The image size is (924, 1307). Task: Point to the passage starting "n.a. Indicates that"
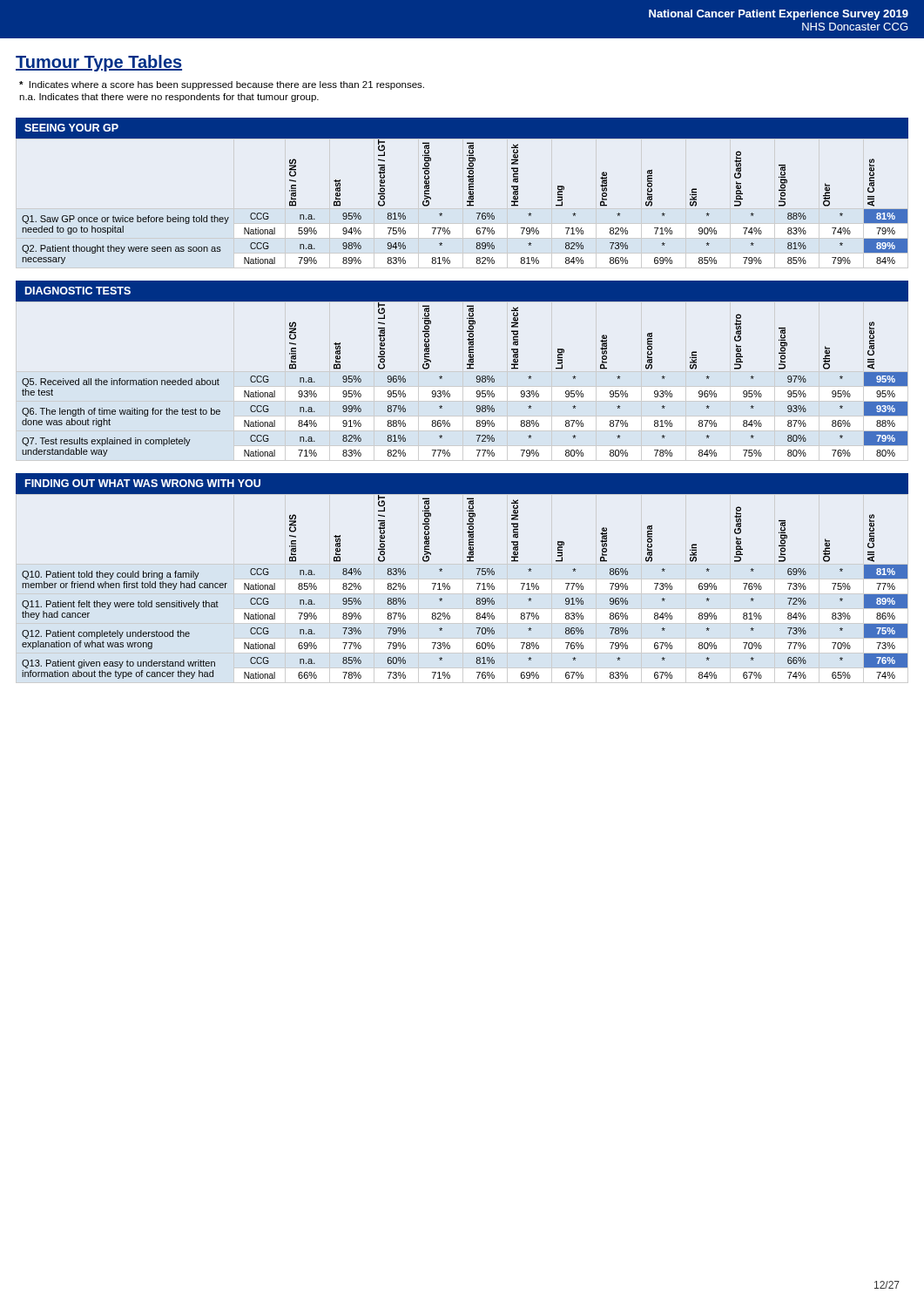tap(169, 97)
